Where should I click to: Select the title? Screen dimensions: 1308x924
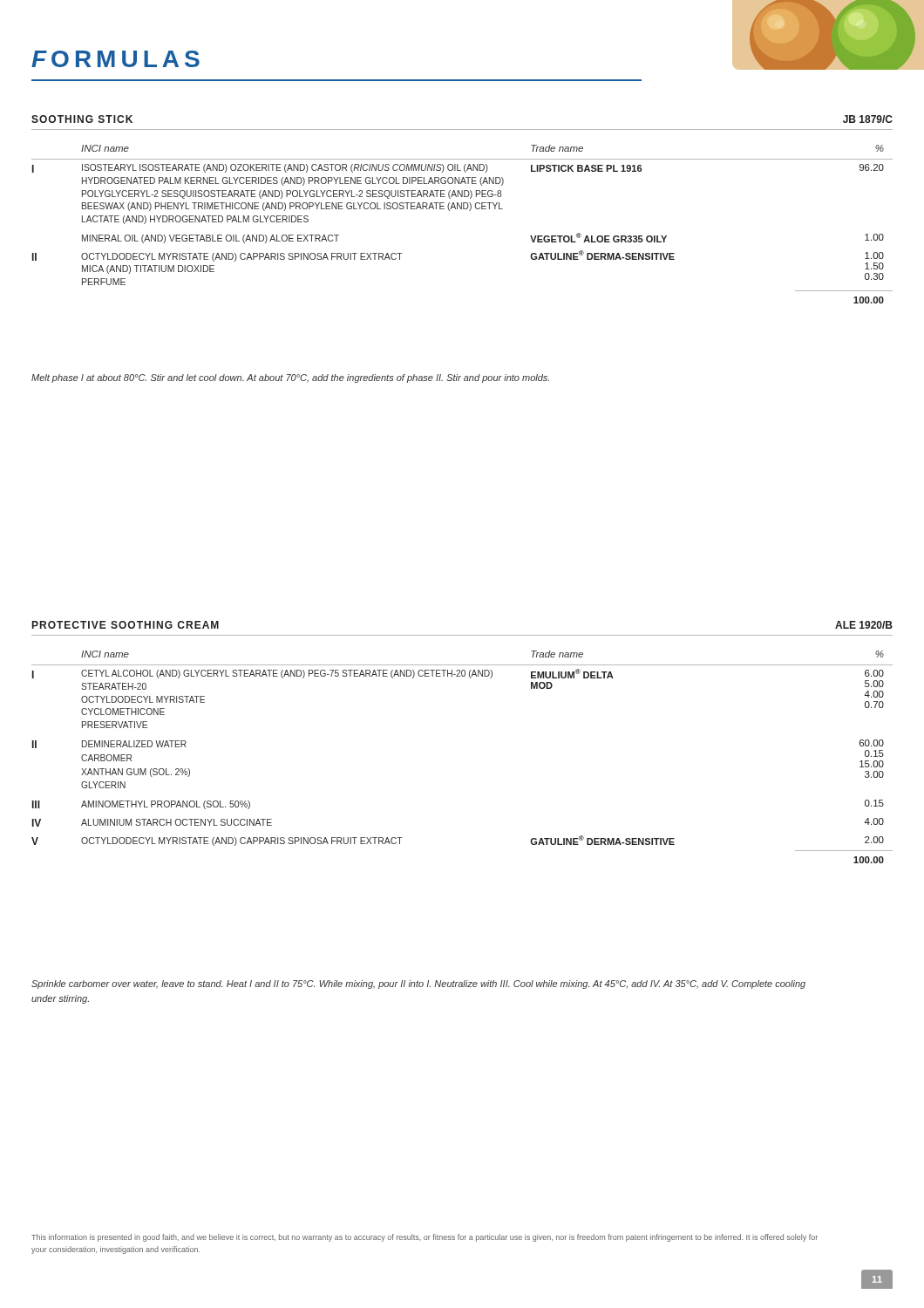pyautogui.click(x=118, y=59)
